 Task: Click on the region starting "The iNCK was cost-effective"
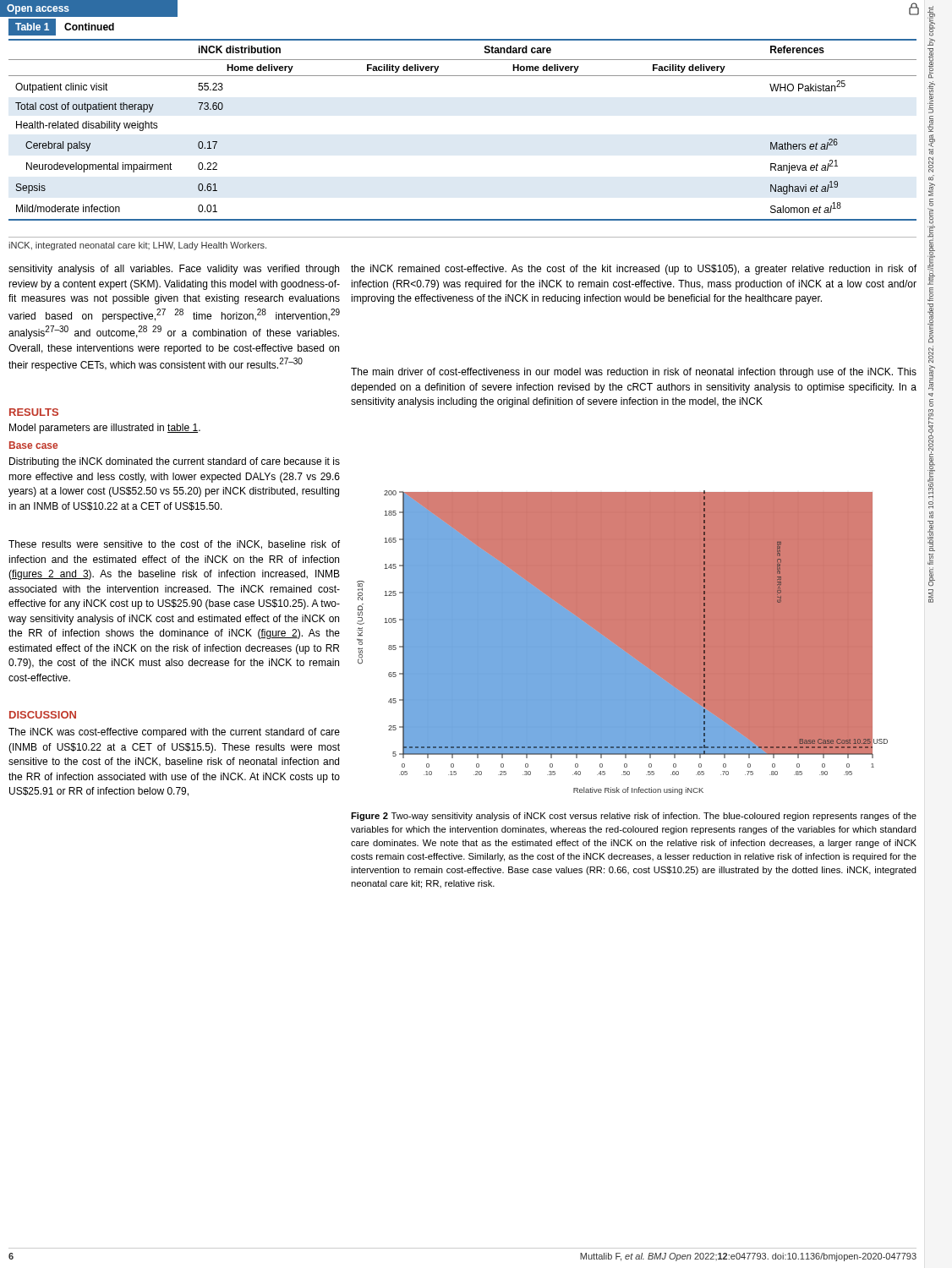point(174,762)
